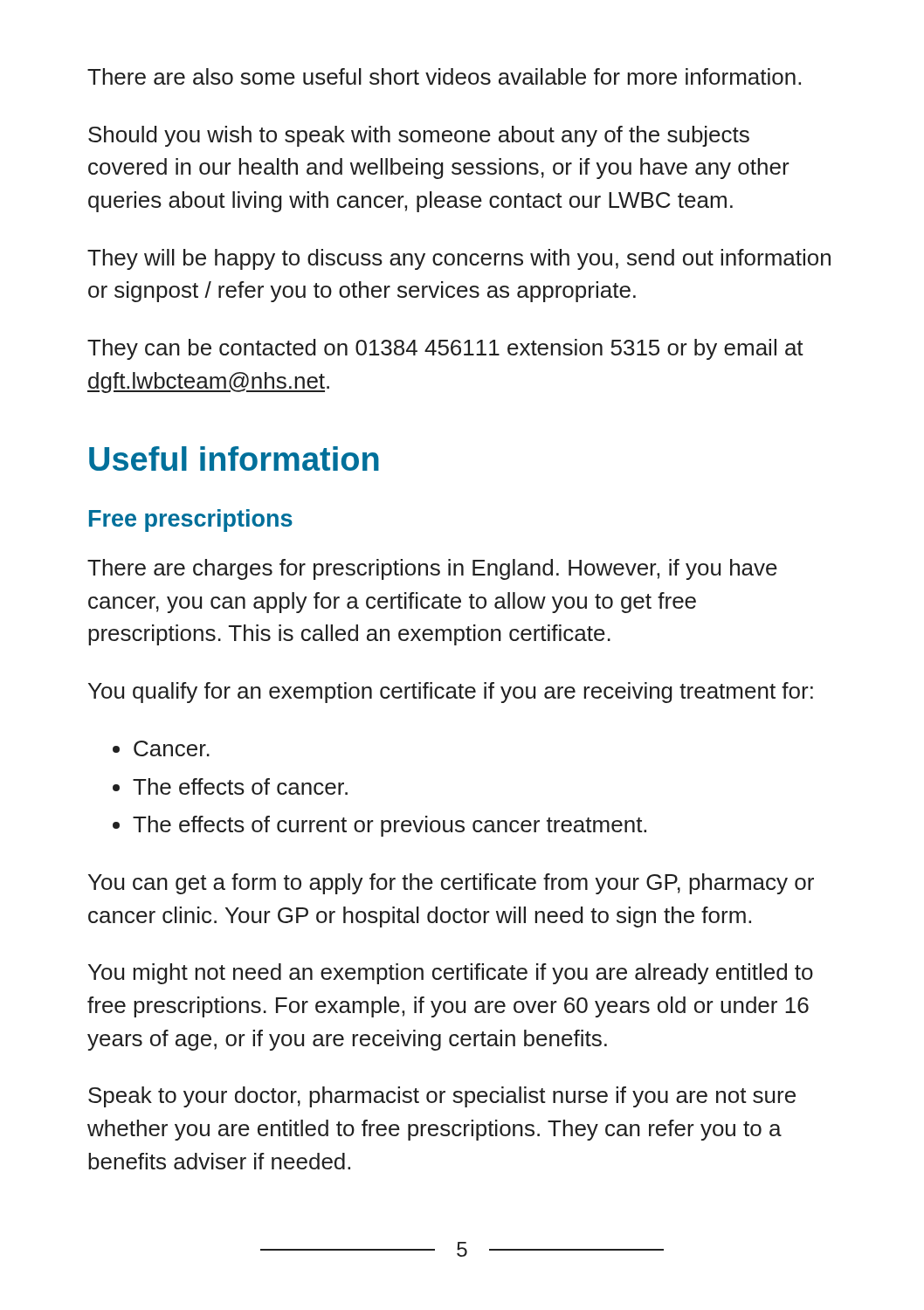Find the block on this page that starts "Should you wish to speak with someone"

(x=438, y=167)
